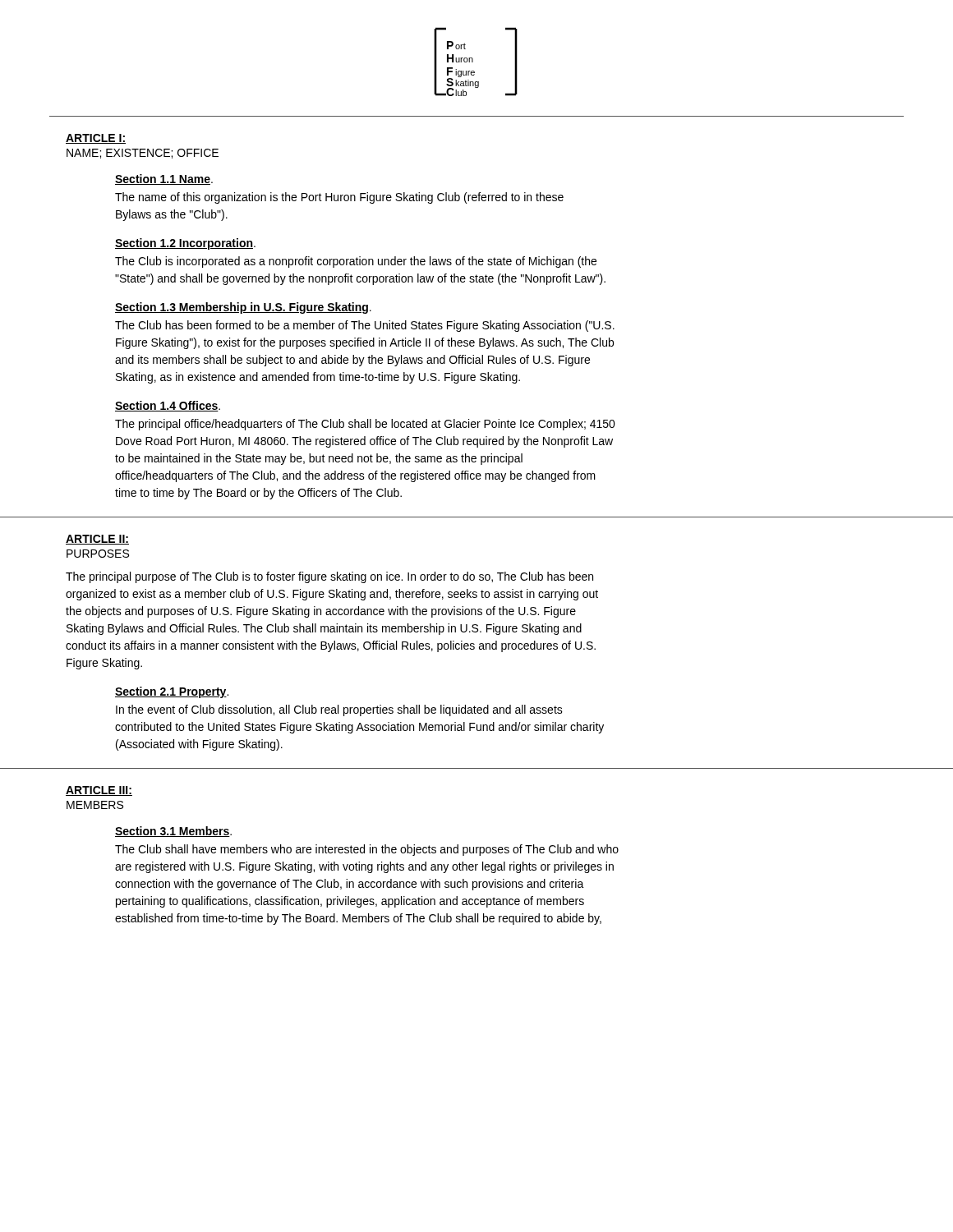Image resolution: width=953 pixels, height=1232 pixels.
Task: Locate the text "Section 3.1 Members."
Action: (174, 831)
